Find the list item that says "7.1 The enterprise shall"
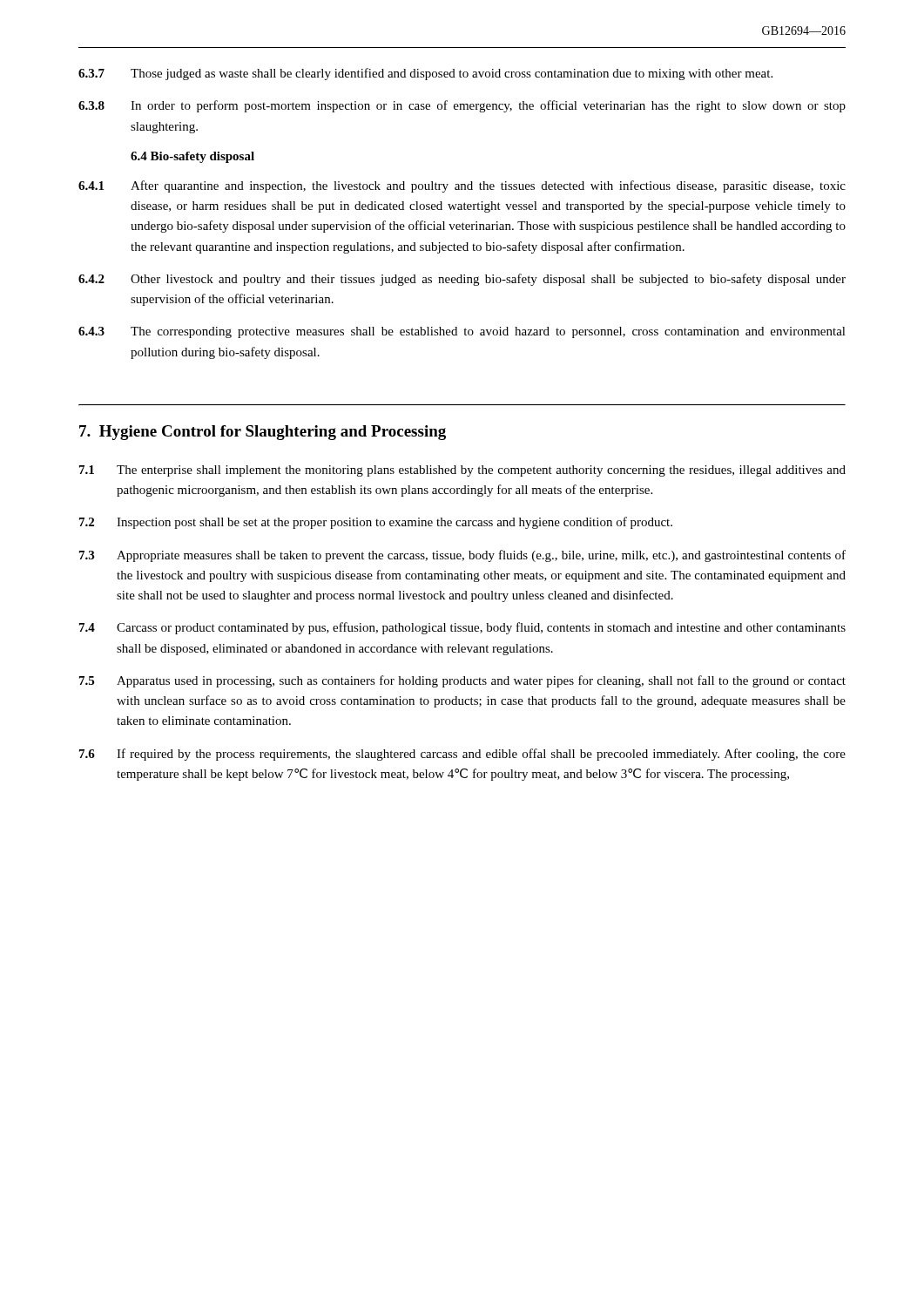The image size is (924, 1307). 462,480
